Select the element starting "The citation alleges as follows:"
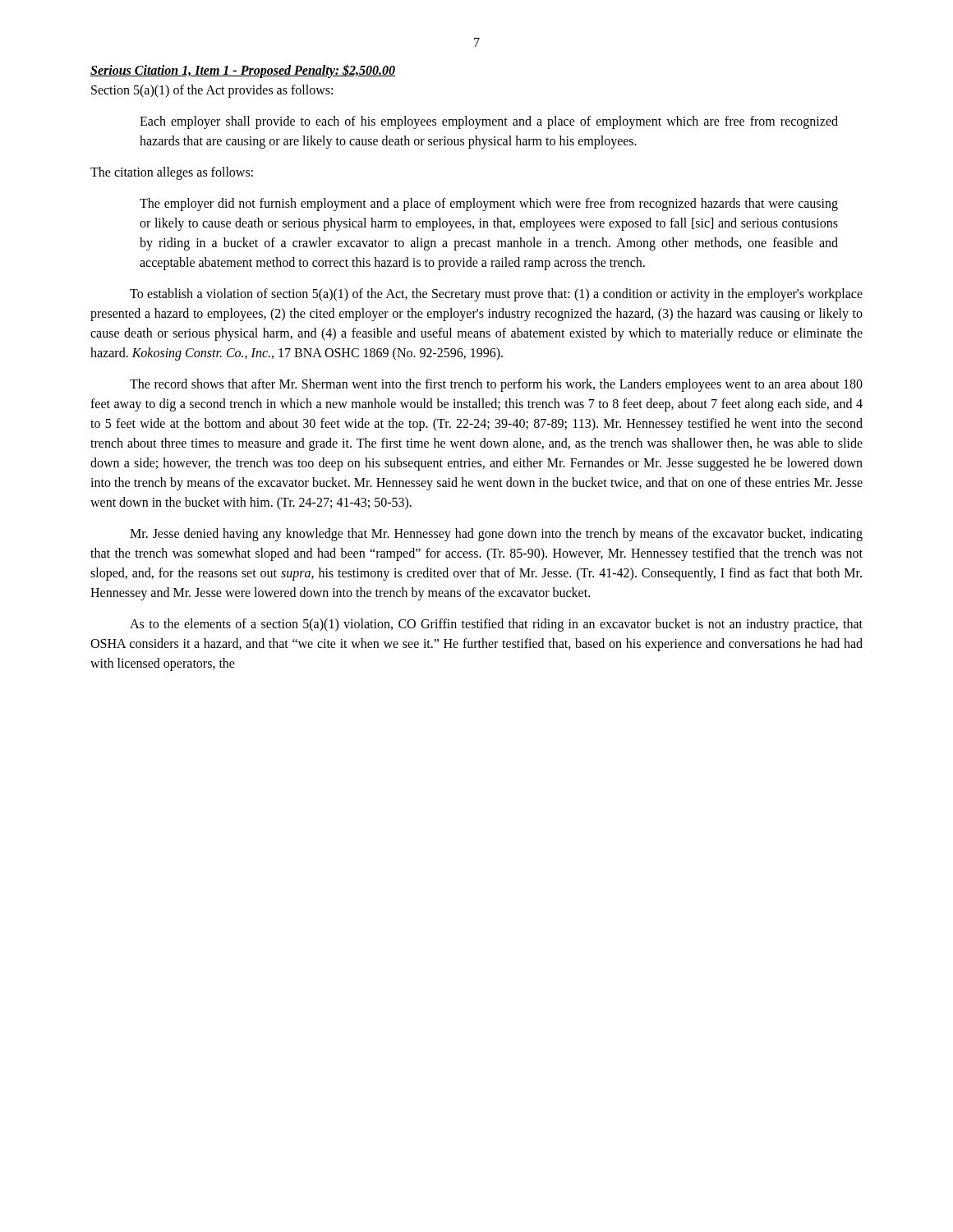The width and height of the screenshot is (953, 1232). point(172,172)
